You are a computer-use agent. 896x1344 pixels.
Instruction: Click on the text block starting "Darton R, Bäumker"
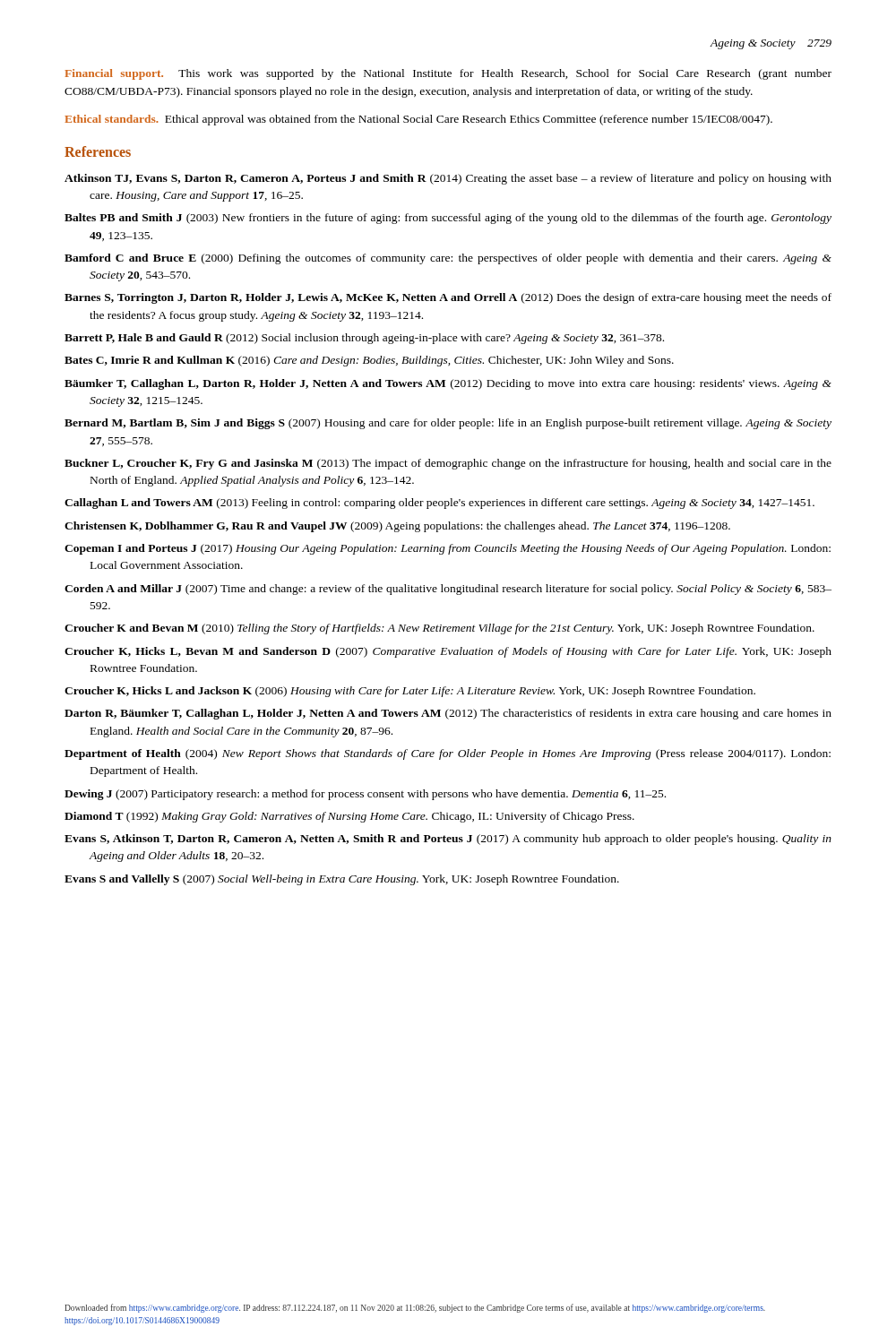[x=448, y=722]
